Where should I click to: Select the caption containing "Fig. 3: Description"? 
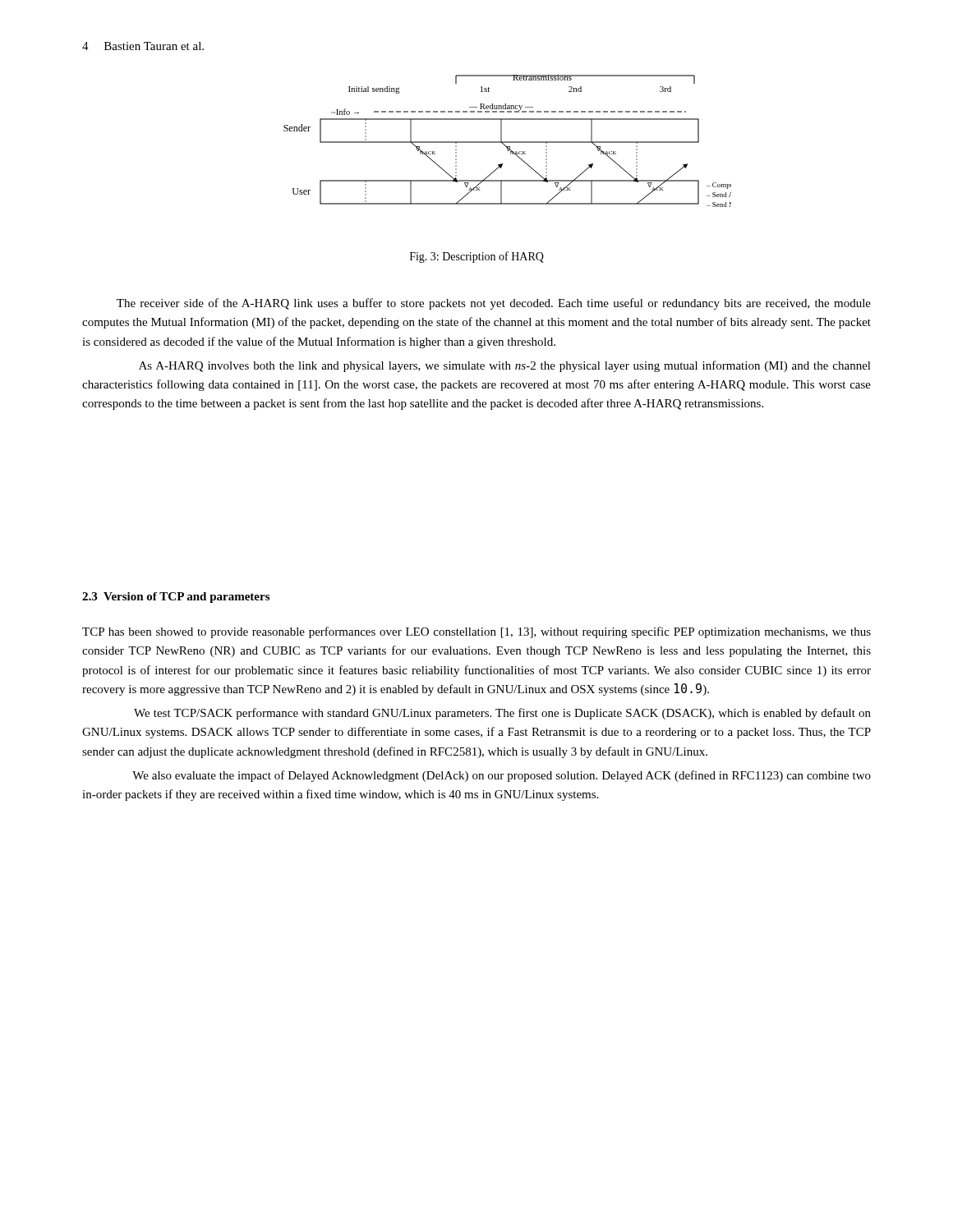click(476, 257)
